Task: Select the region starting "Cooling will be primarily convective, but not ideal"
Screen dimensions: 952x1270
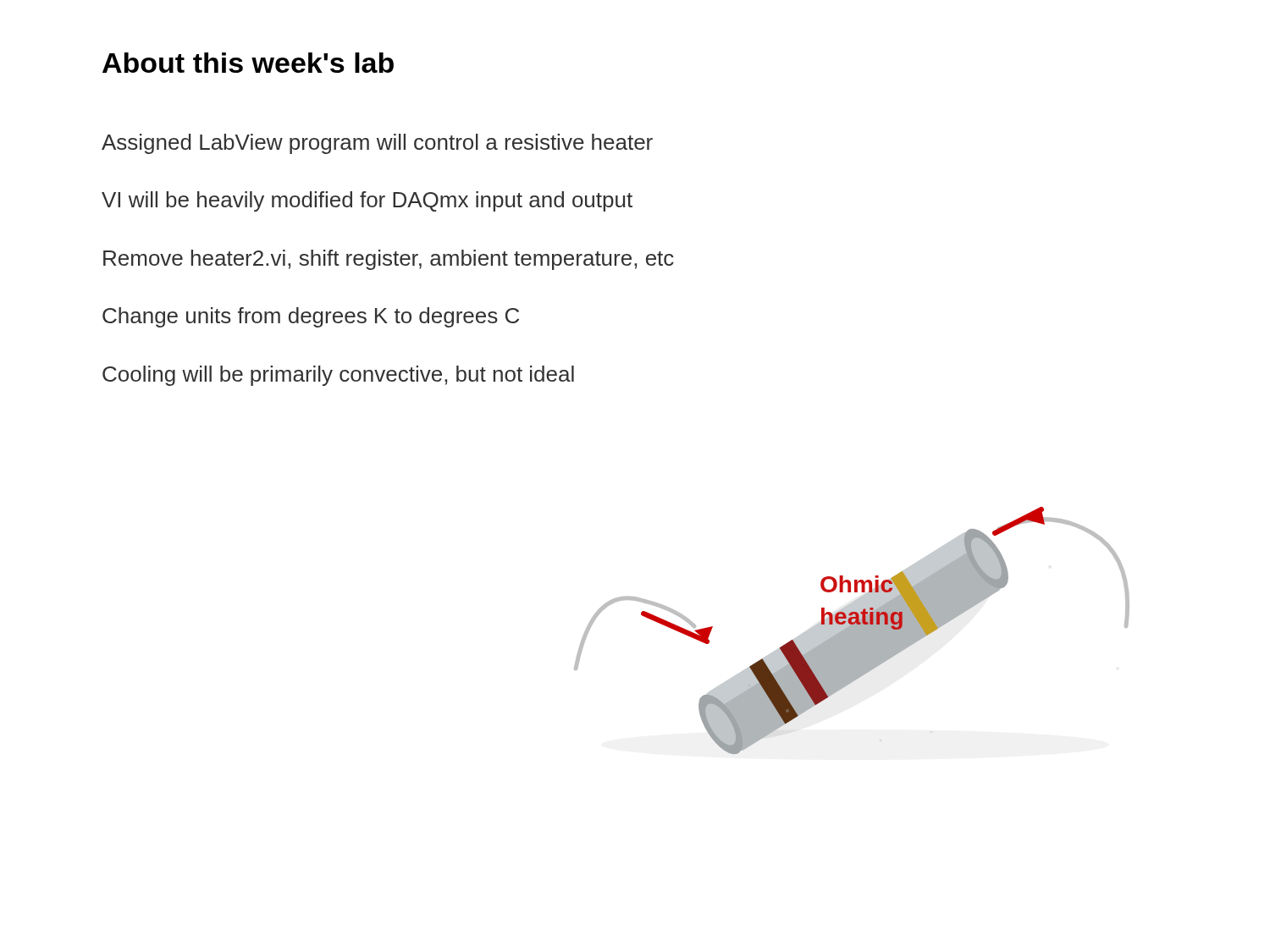Action: [x=338, y=374]
